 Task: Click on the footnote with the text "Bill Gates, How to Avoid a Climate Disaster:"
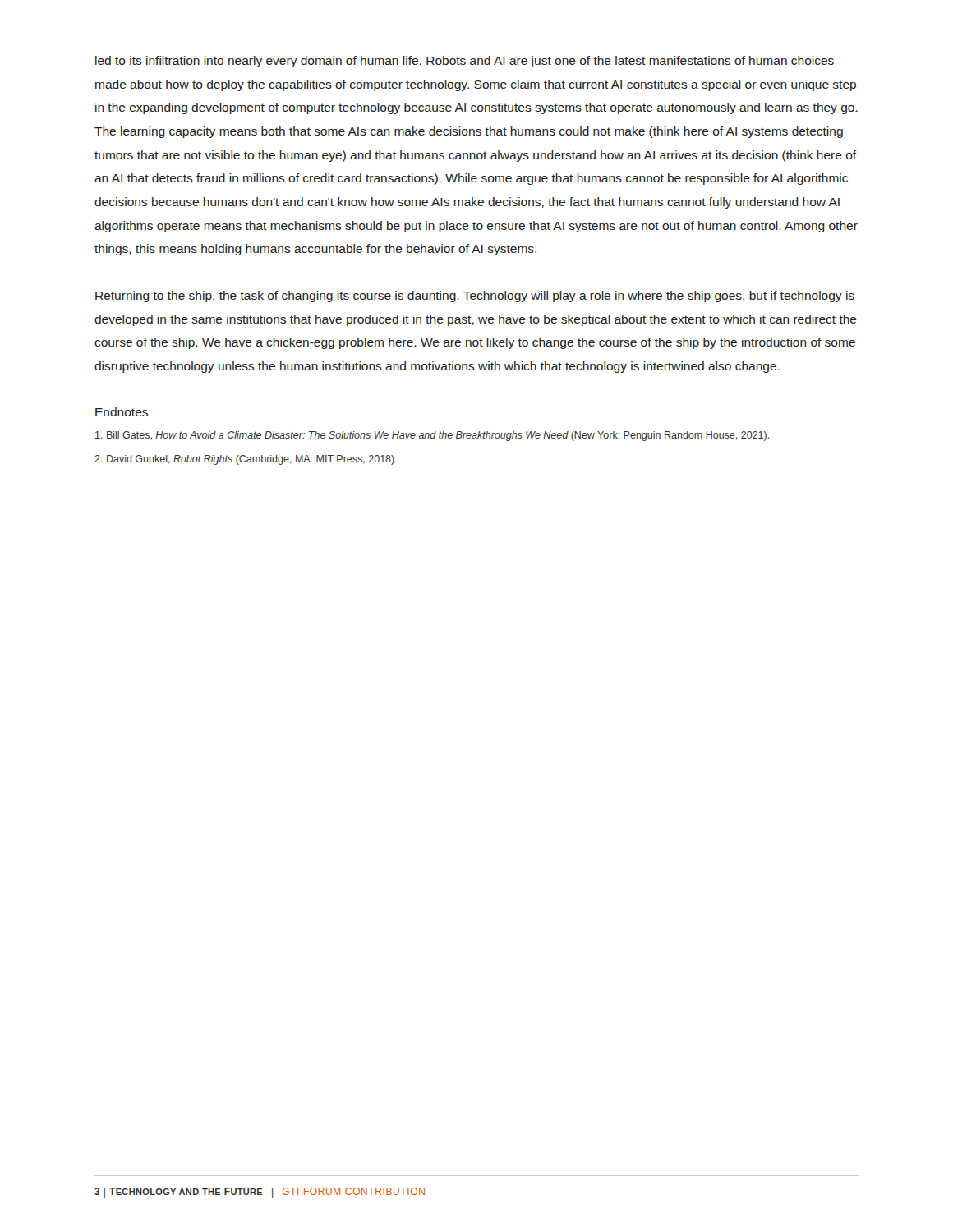pyautogui.click(x=432, y=435)
